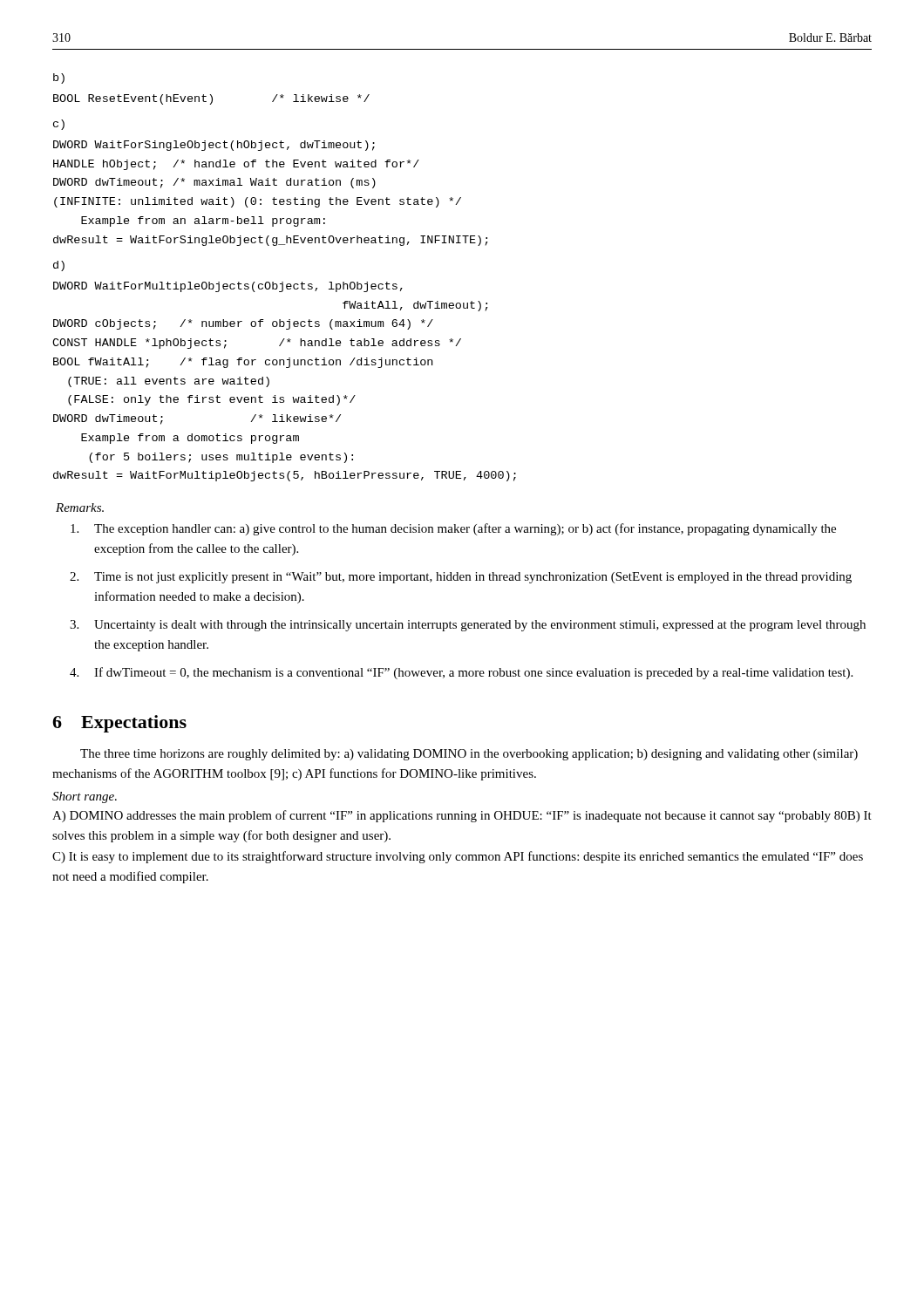924x1308 pixels.
Task: Point to the block starting "6 Expectations"
Action: (x=119, y=721)
